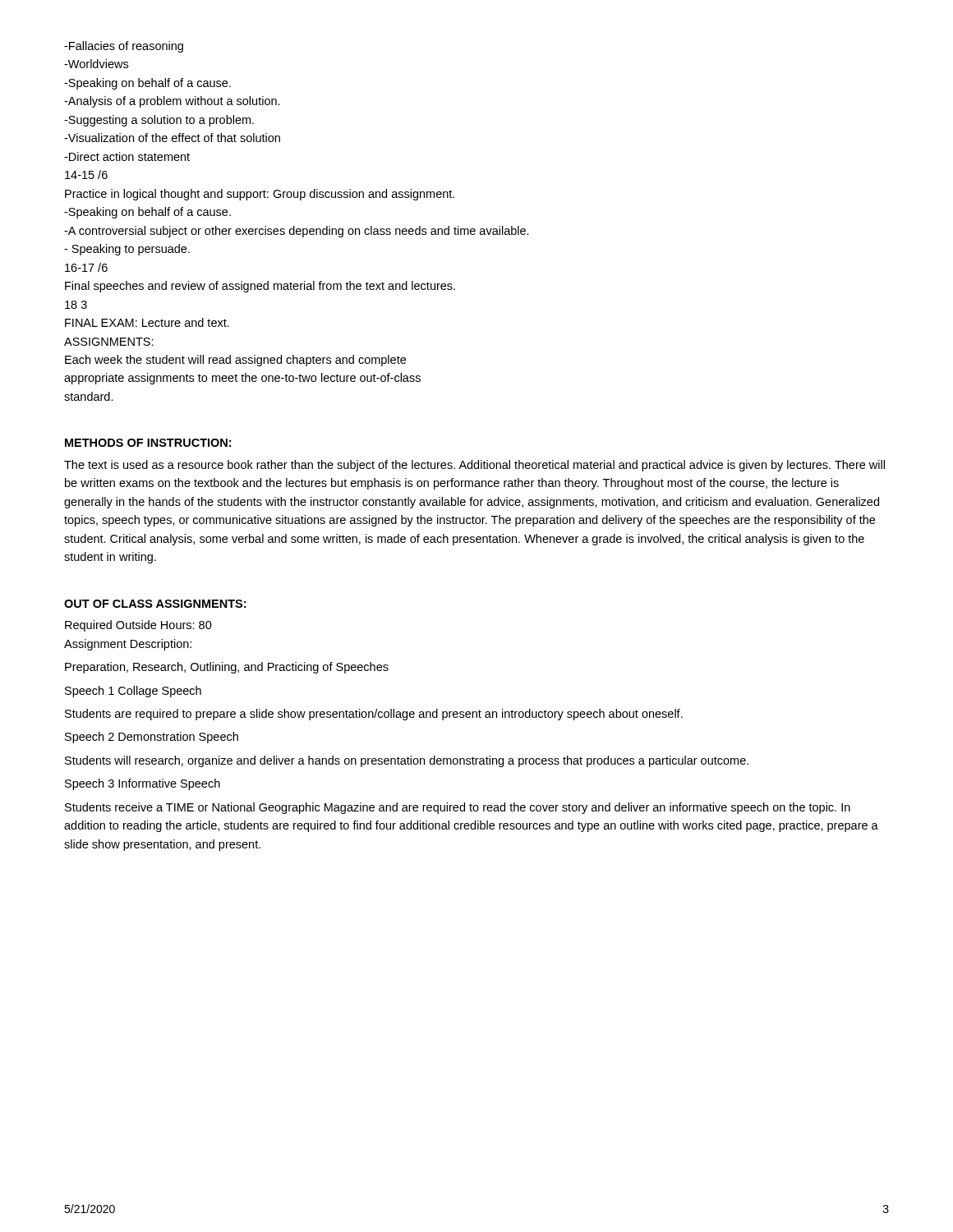Find the text that reads "Required Outside Hours: 80"
This screenshot has height=1232, width=953.
138,625
